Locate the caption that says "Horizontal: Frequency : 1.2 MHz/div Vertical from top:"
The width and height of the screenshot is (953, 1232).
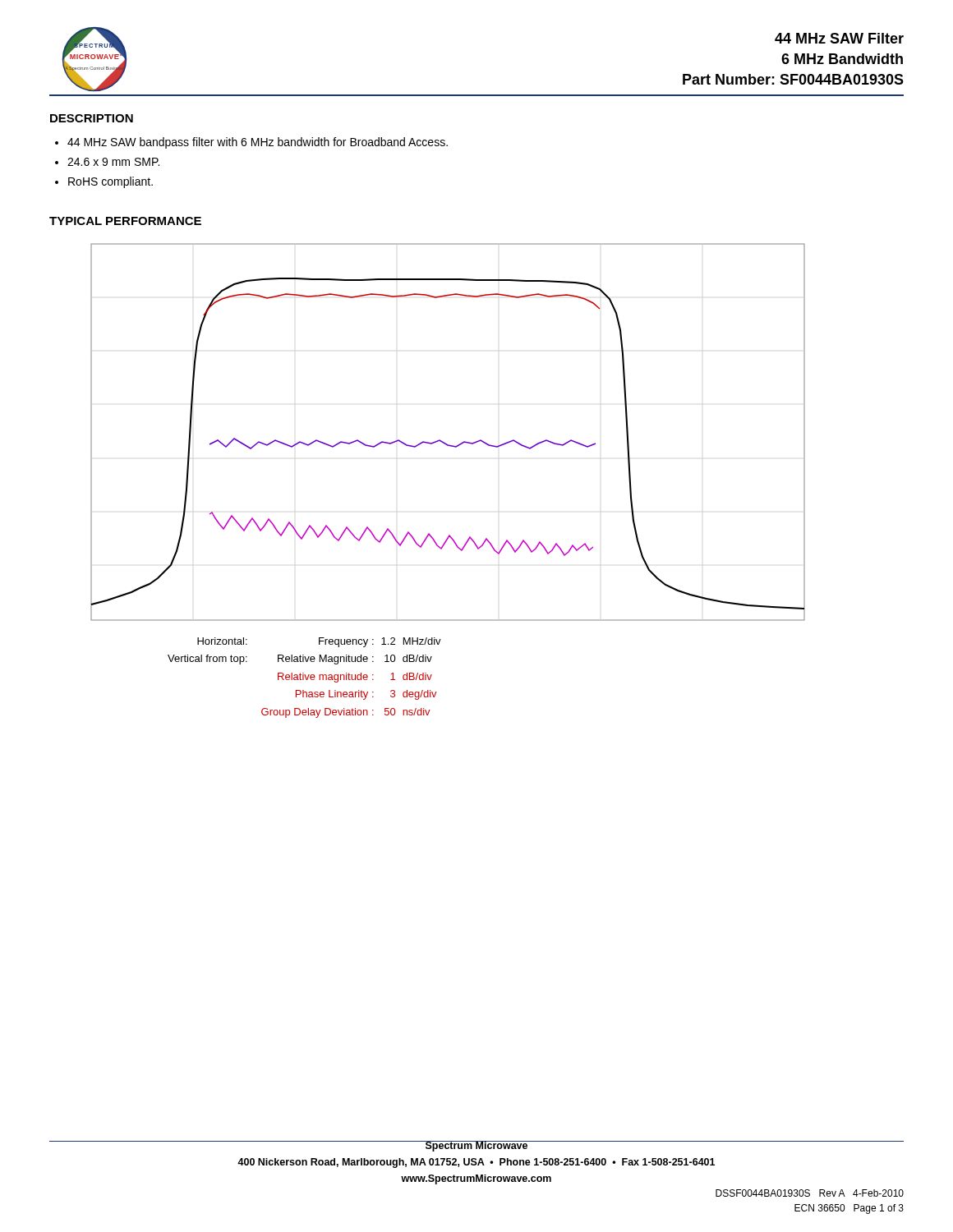click(x=304, y=676)
